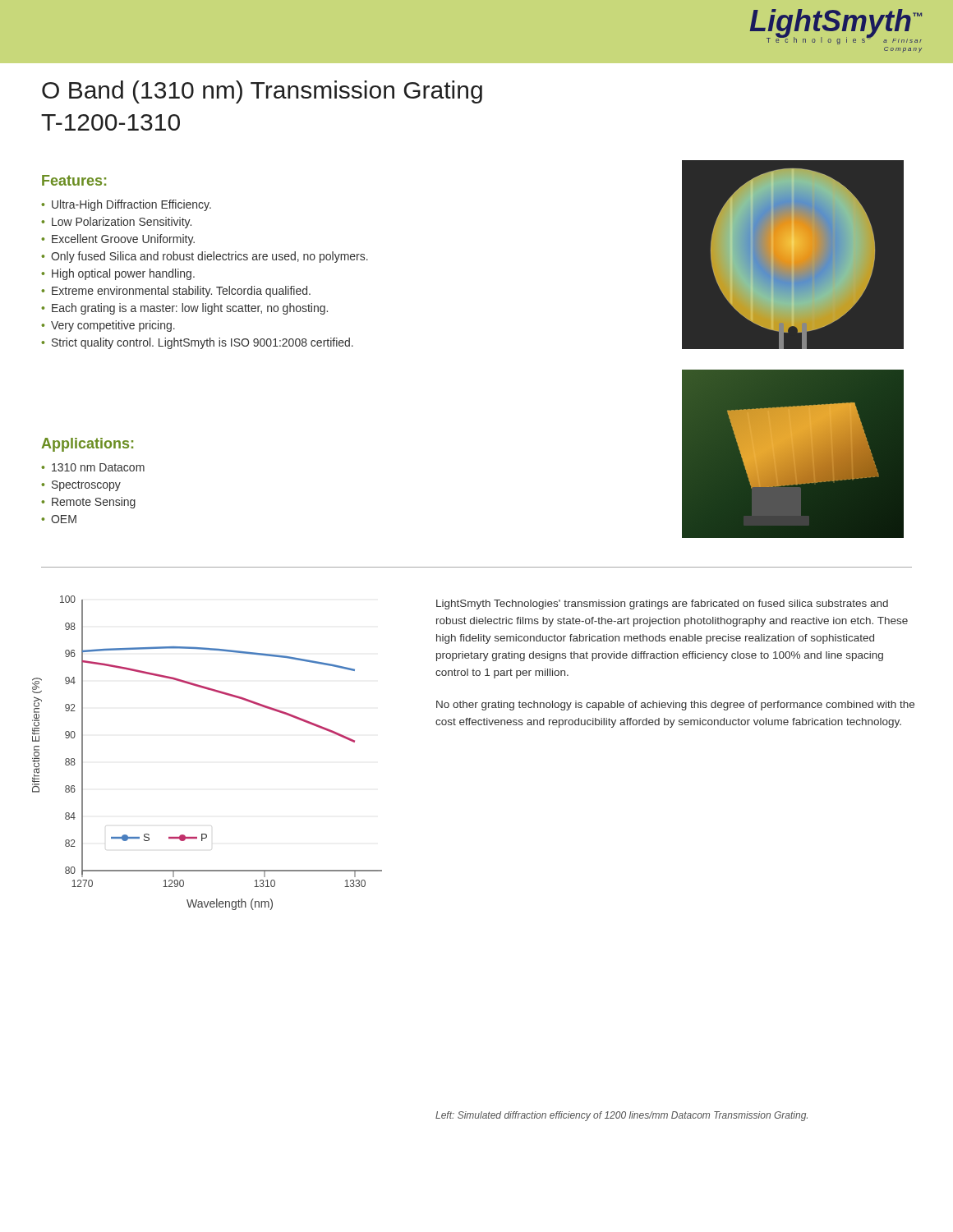This screenshot has height=1232, width=953.
Task: Point to the region starting "•Extreme environmental stability."
Action: click(x=176, y=291)
